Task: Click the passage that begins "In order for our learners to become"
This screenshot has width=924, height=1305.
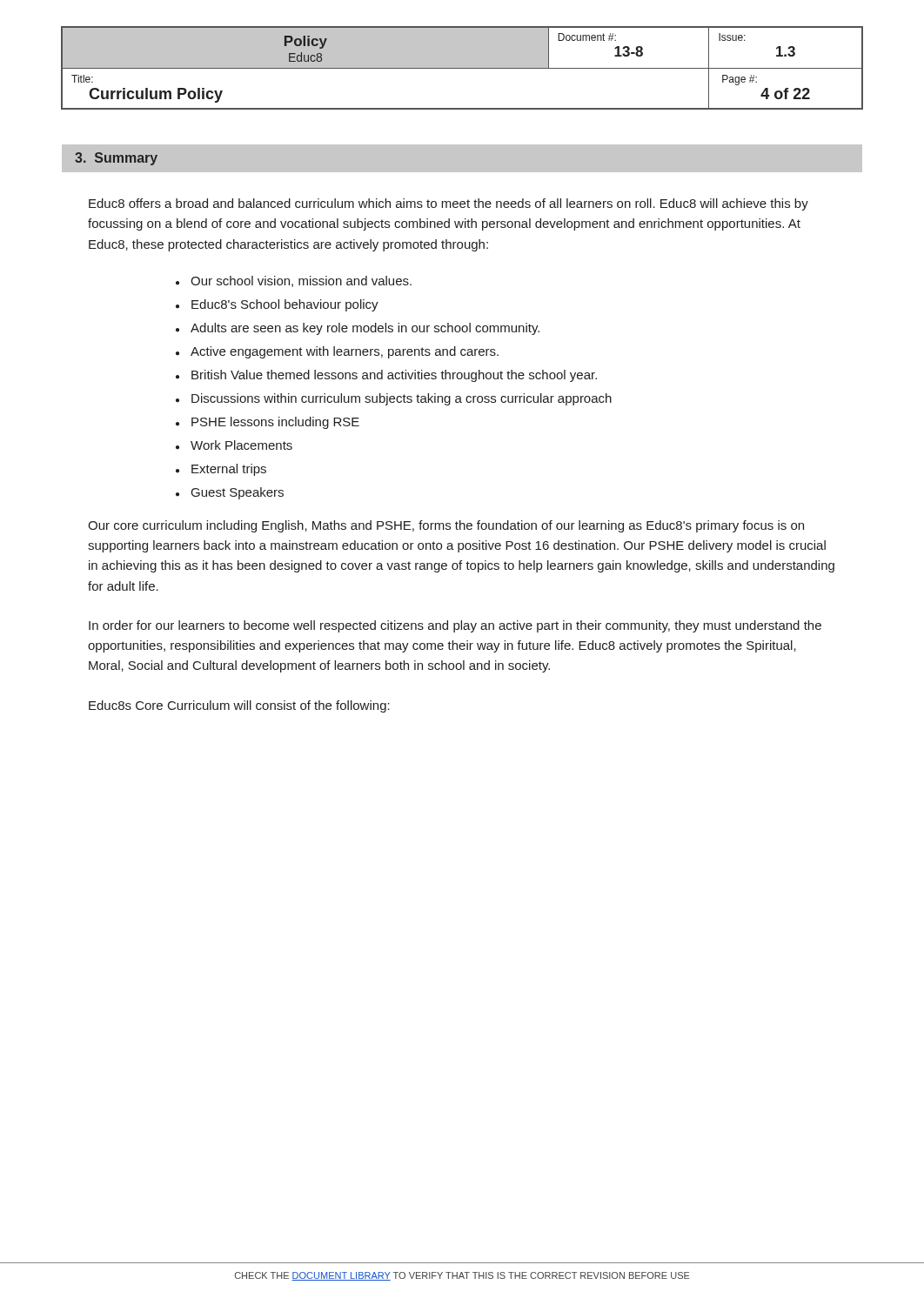Action: click(455, 645)
